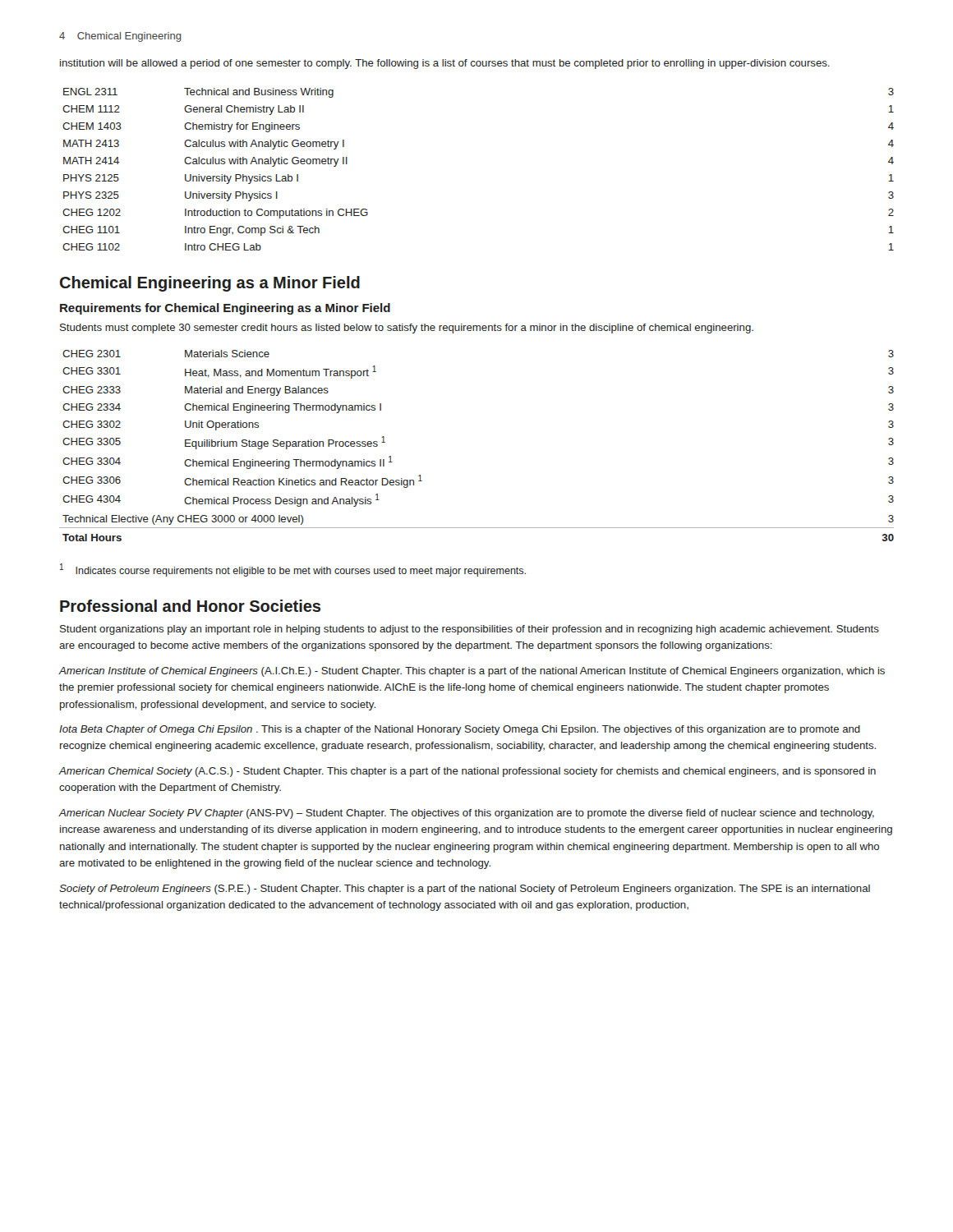Locate the block of text that opens with "1 Indicates course"
Screen dimensions: 1232x953
293,570
